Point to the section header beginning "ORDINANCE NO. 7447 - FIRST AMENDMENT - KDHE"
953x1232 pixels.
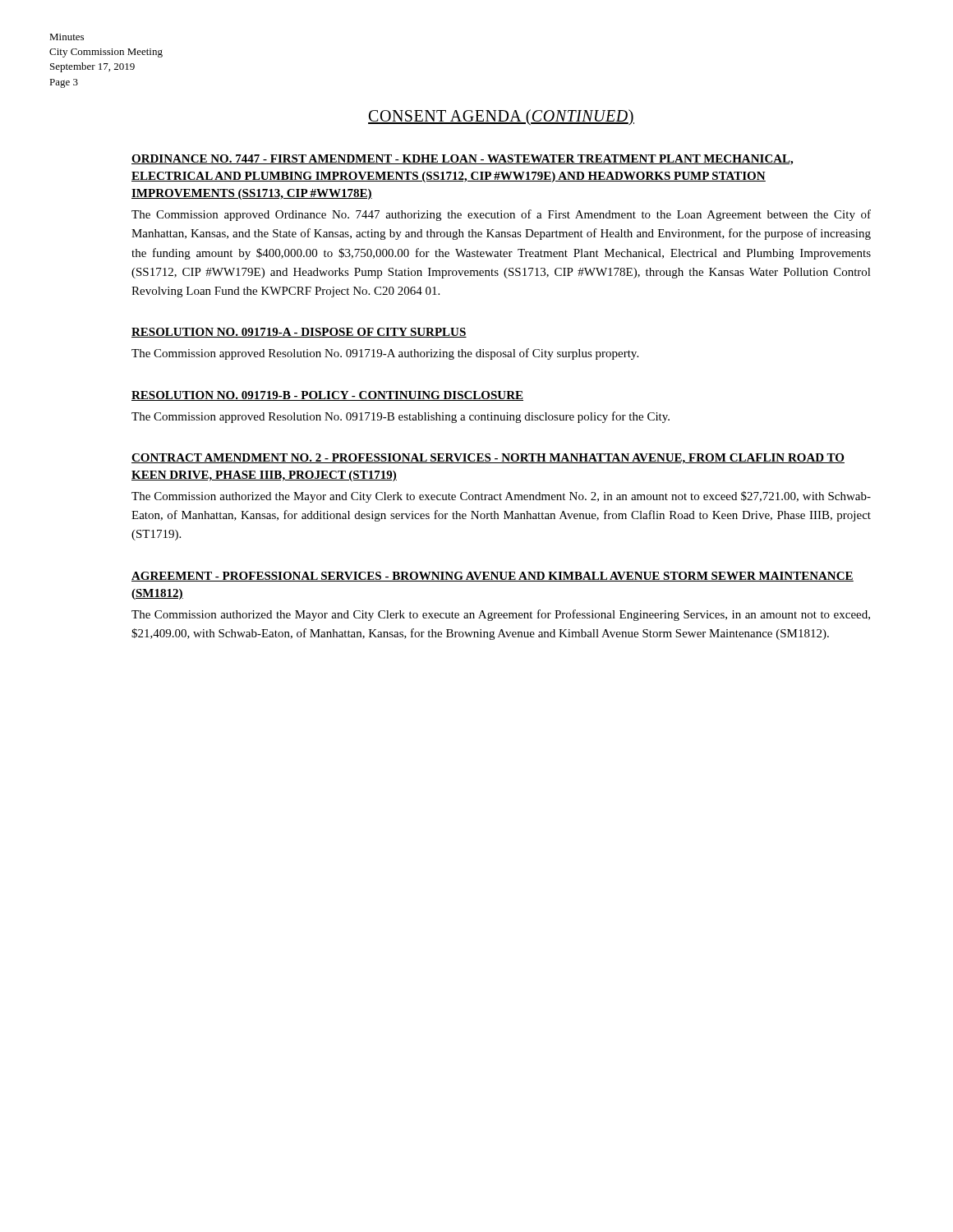pyautogui.click(x=462, y=176)
